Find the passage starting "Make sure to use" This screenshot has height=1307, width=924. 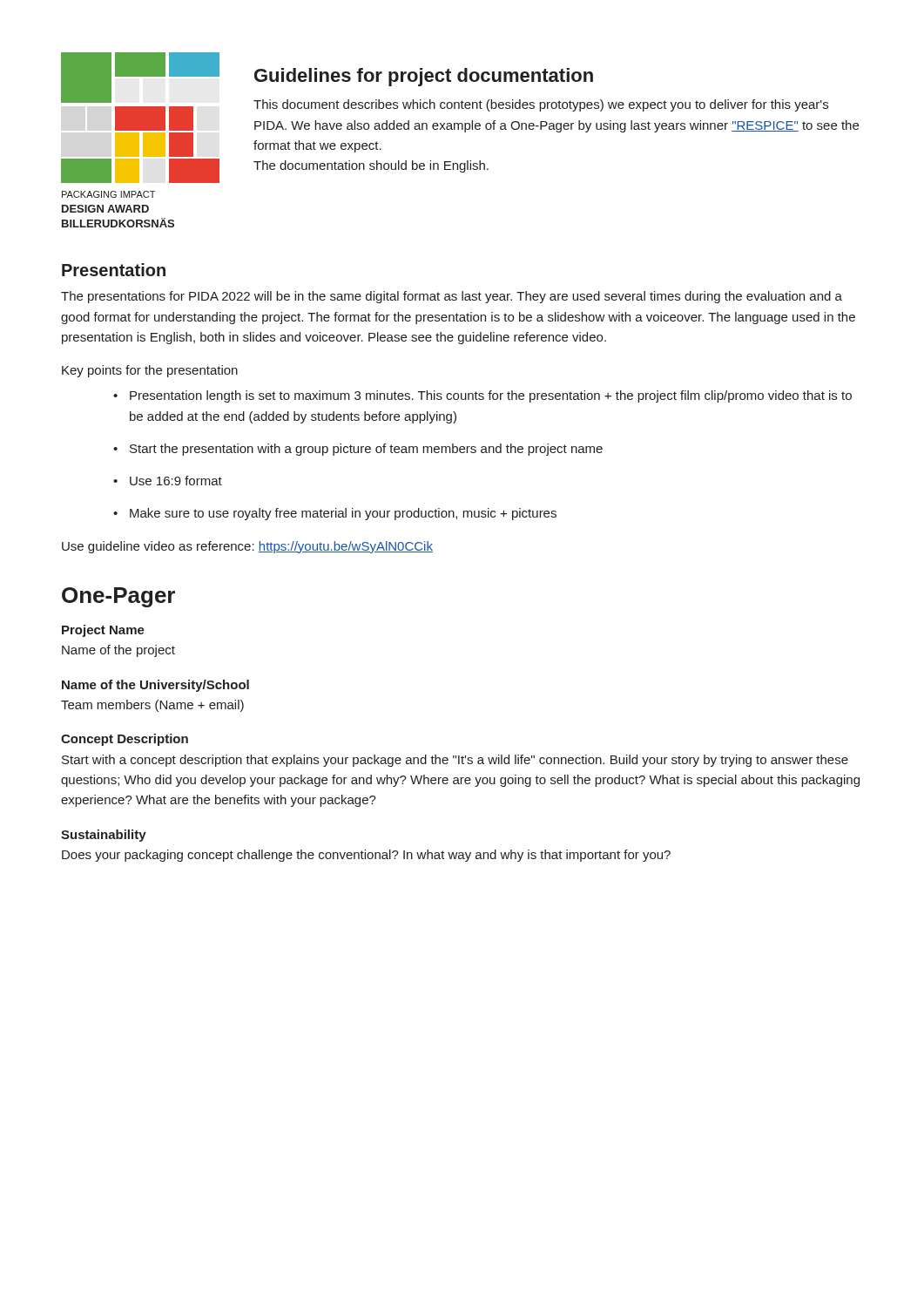coord(343,513)
